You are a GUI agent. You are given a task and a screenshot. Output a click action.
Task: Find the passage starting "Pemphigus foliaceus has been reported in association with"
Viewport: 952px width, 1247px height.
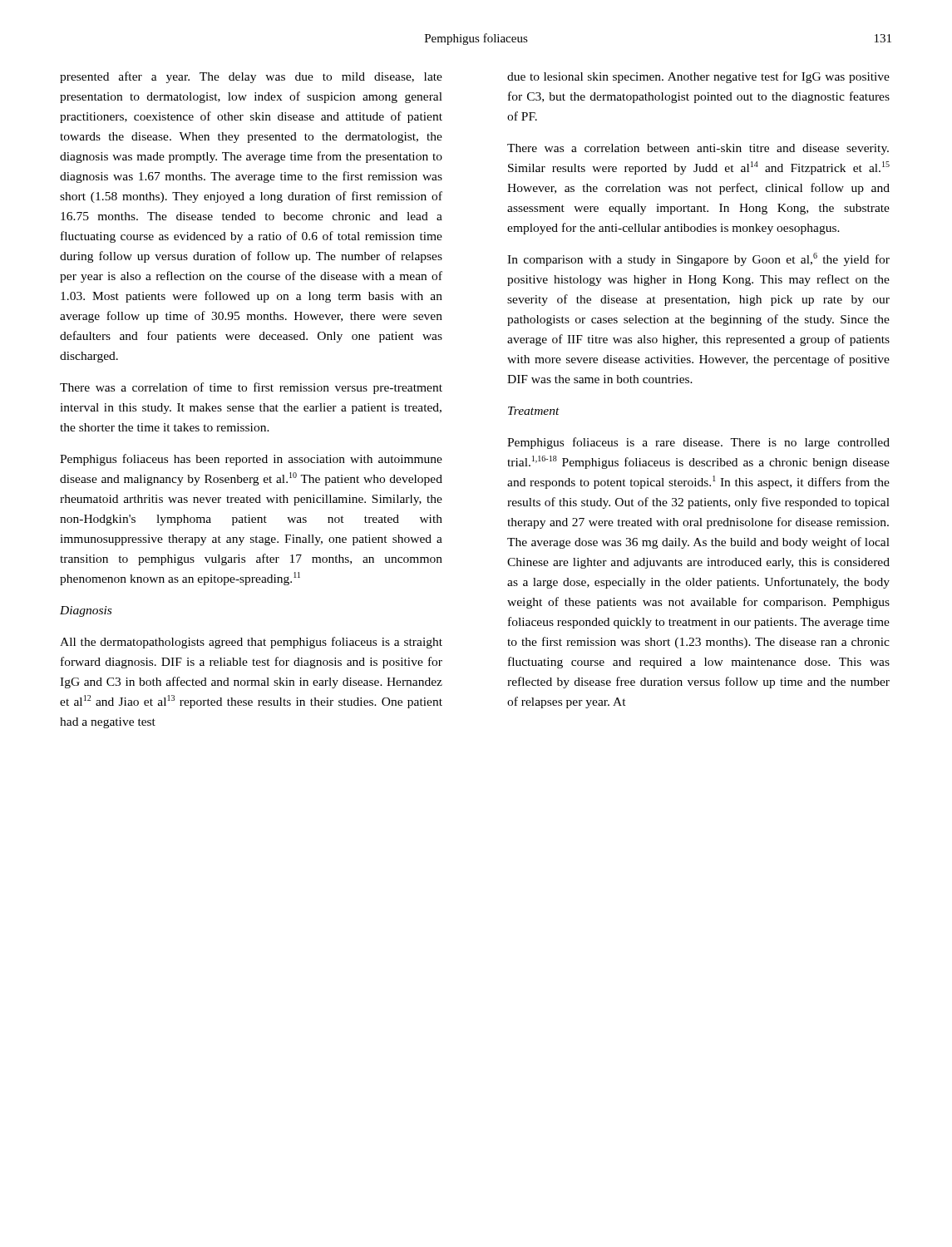click(x=251, y=519)
